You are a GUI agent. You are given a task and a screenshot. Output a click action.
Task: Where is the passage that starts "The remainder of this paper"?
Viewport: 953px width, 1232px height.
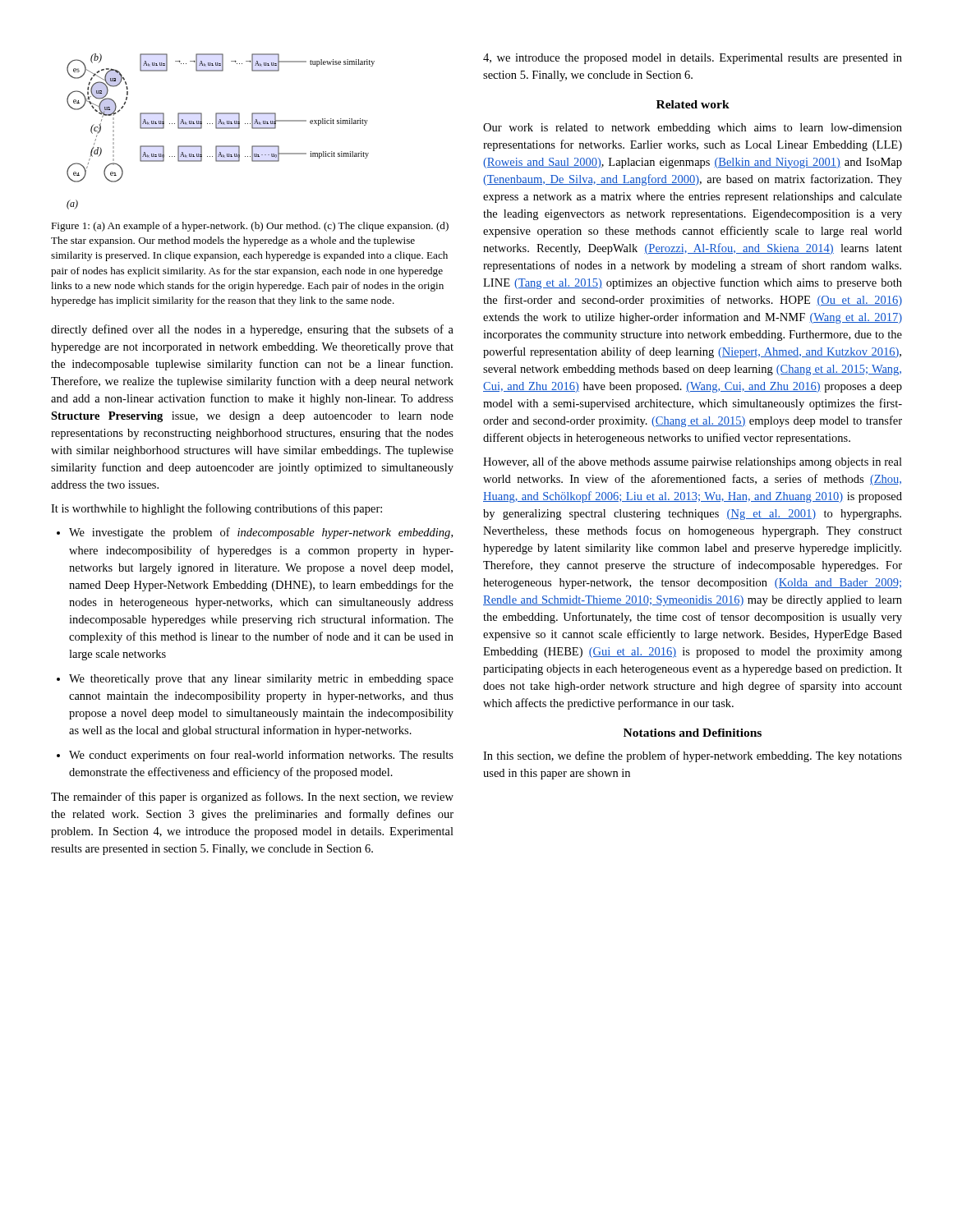pos(252,822)
